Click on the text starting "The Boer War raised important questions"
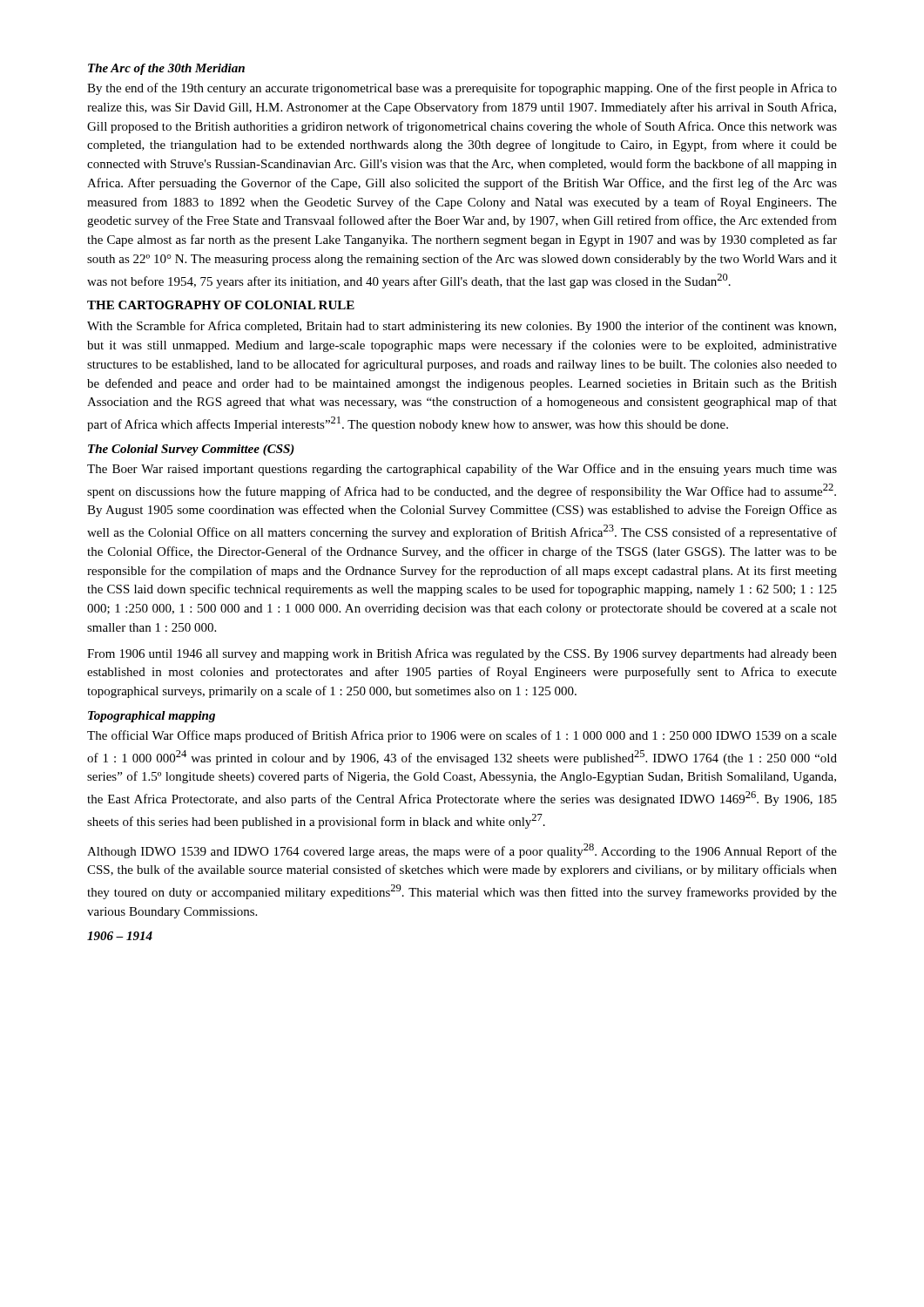This screenshot has width=924, height=1307. pos(462,581)
